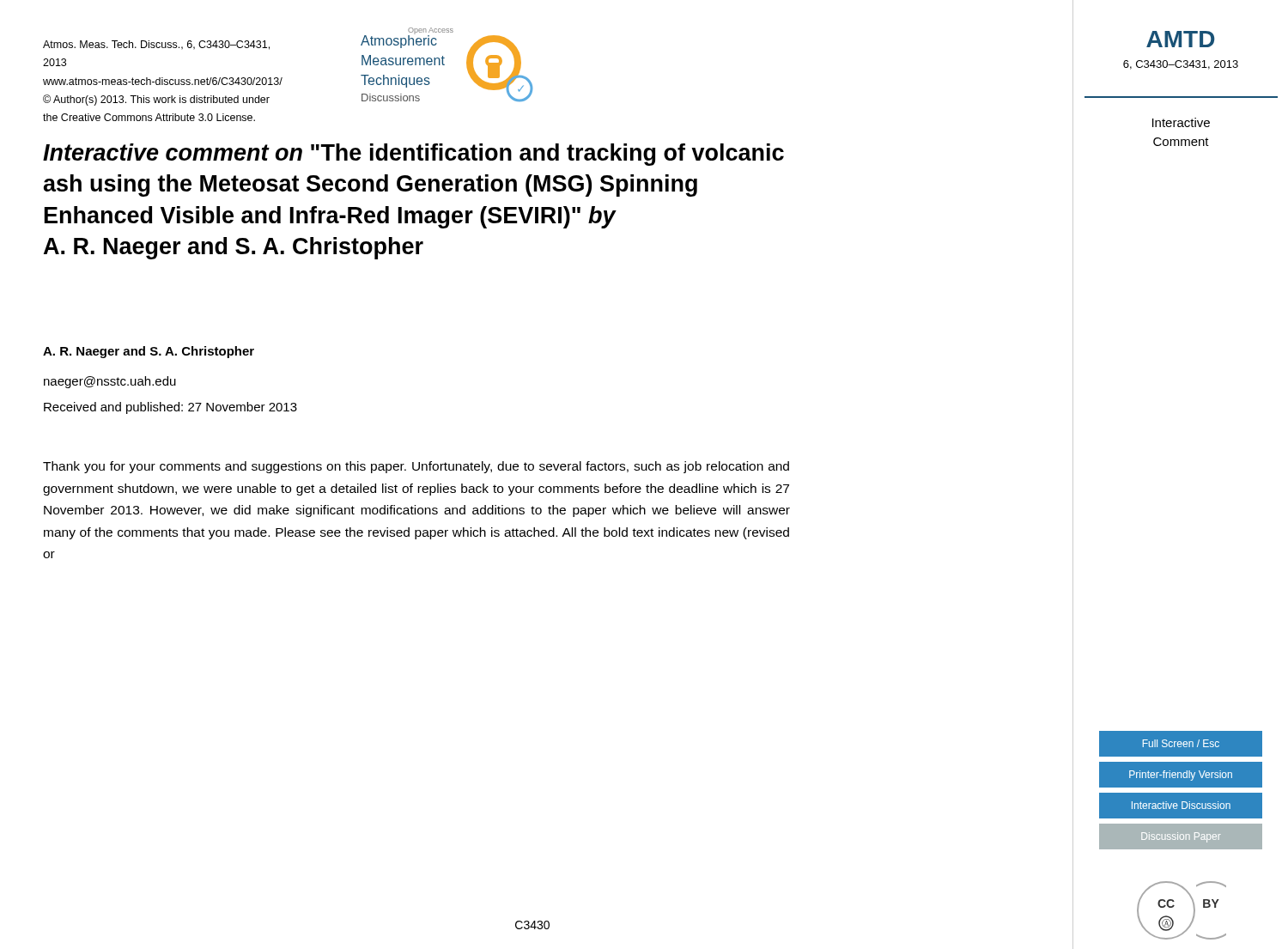
Task: Locate the block of text that opens with "Received and published:"
Action: tap(170, 408)
